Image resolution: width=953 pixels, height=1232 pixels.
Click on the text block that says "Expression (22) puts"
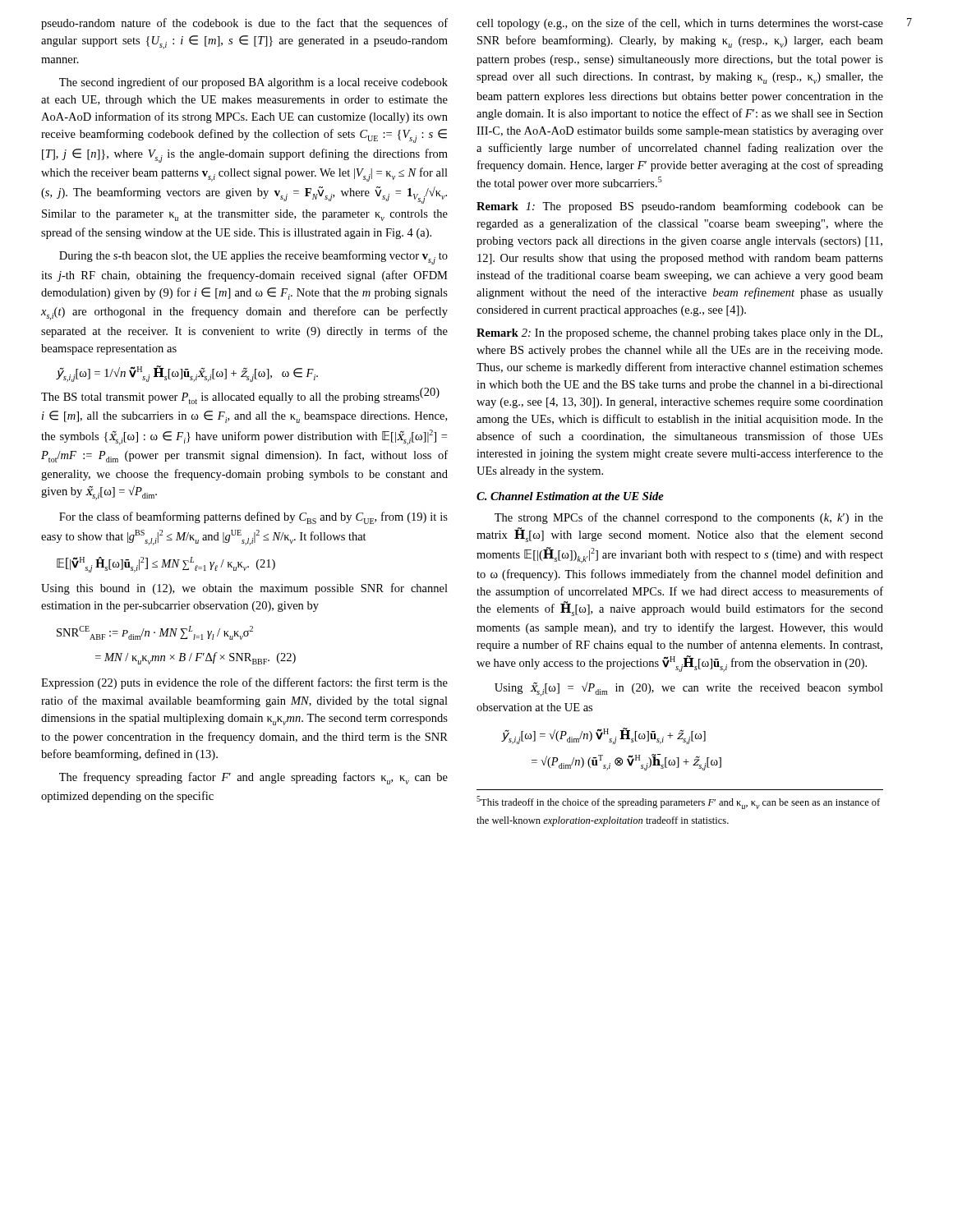pyautogui.click(x=244, y=740)
